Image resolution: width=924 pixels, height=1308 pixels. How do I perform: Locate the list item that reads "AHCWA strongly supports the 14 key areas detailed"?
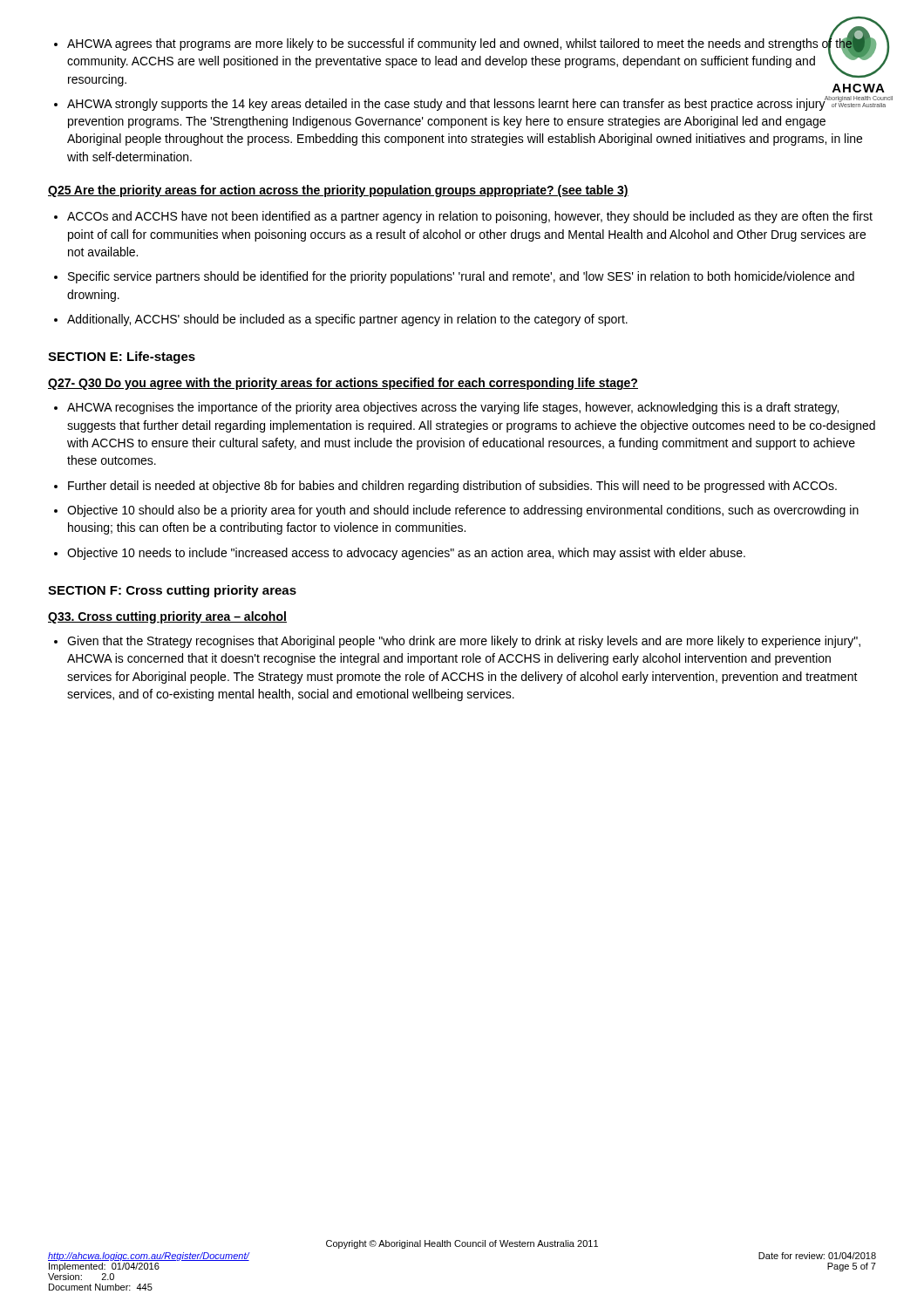coord(465,130)
